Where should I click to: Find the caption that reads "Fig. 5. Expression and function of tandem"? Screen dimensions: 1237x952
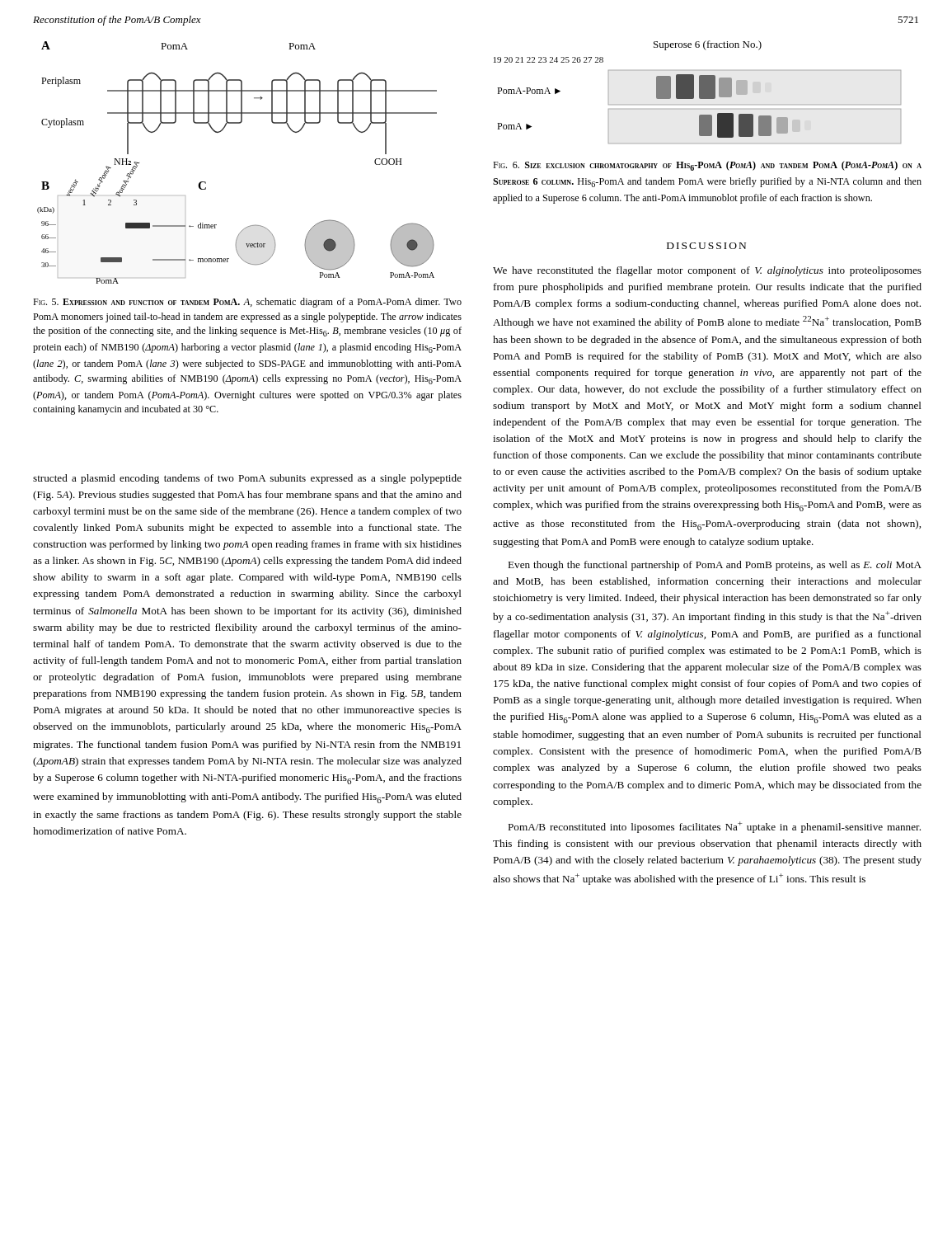point(247,356)
